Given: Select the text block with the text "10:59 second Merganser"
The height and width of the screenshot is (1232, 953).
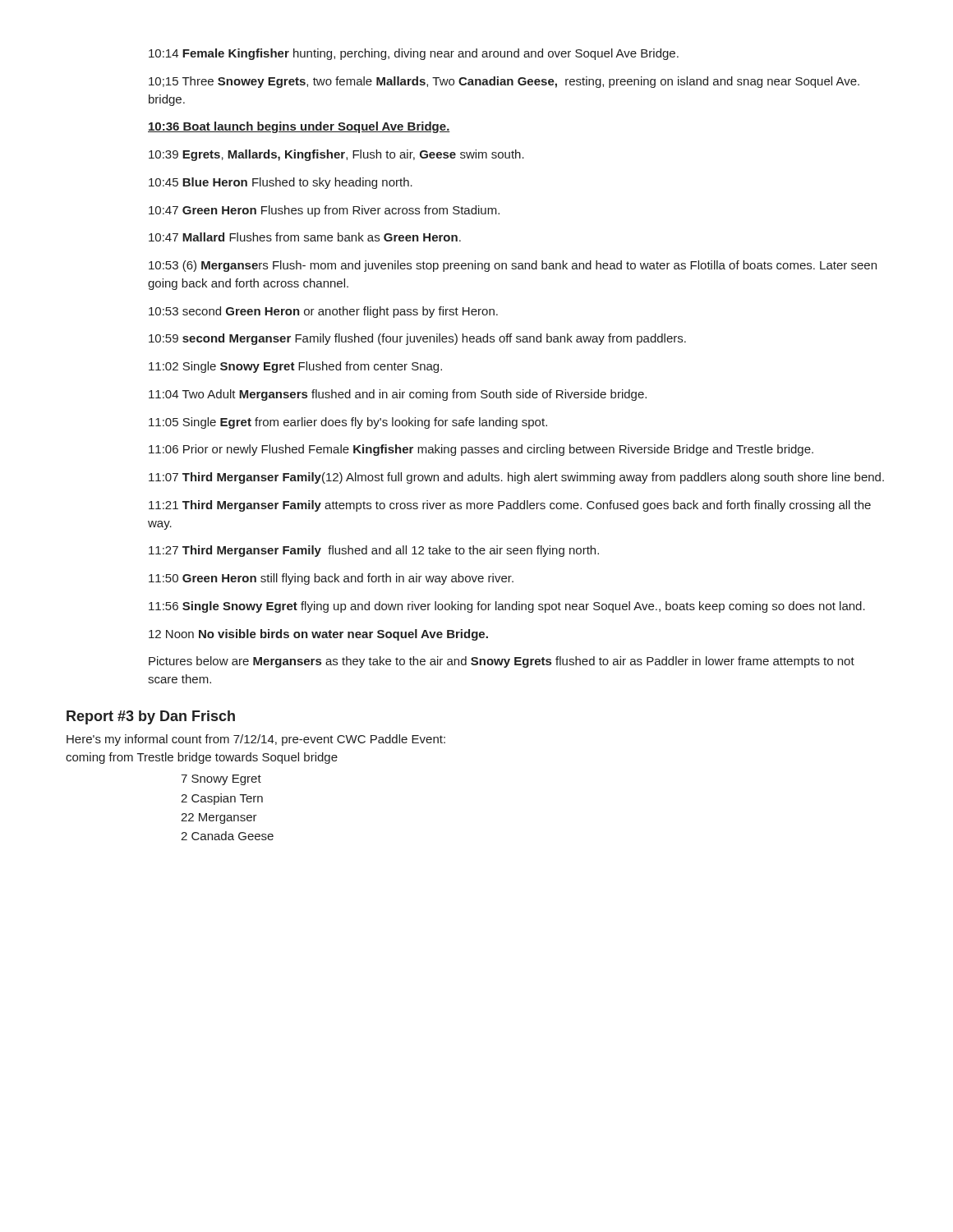Looking at the screenshot, I should [417, 338].
